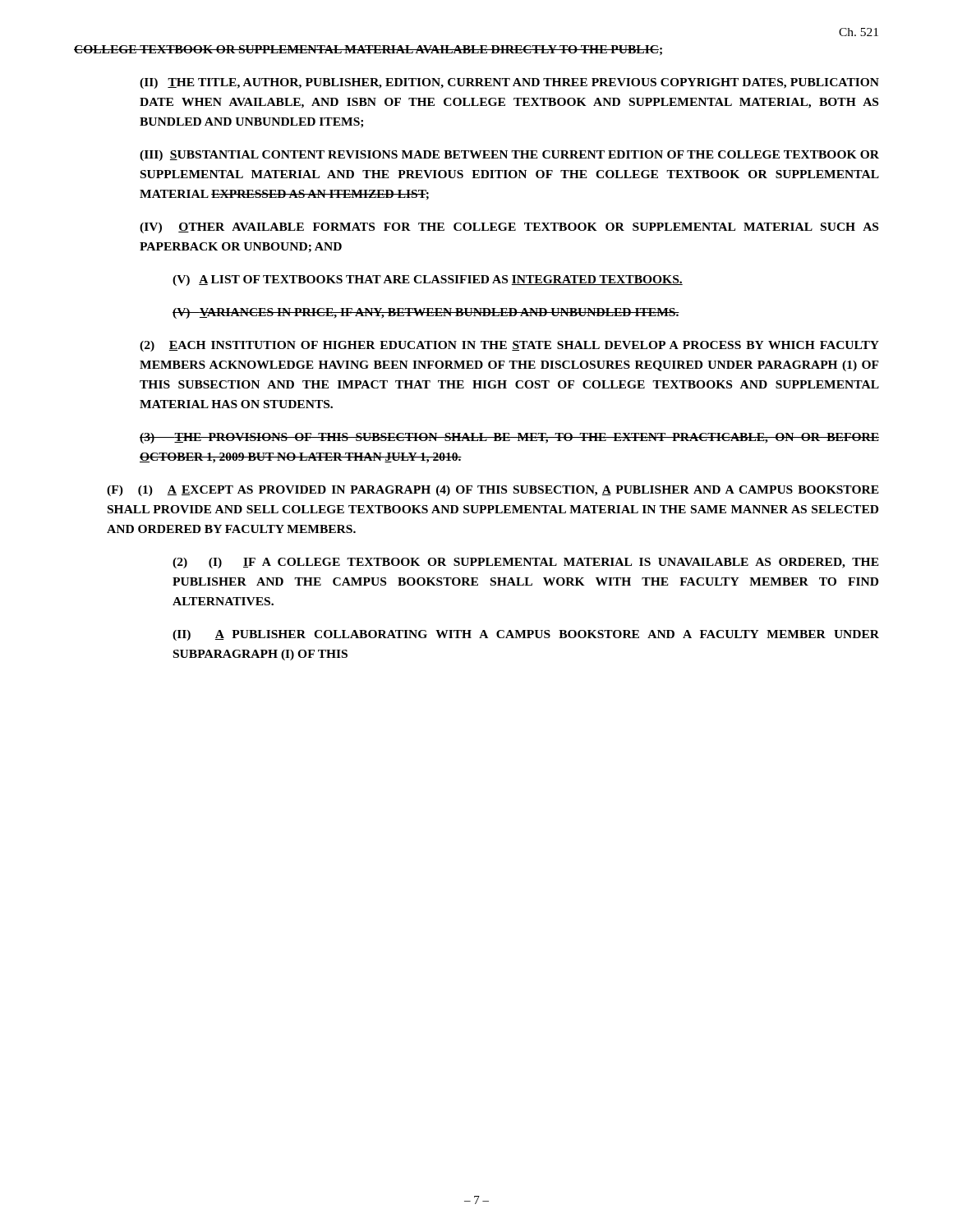This screenshot has height=1232, width=953.
Task: Locate the list item with the text "(IV) OTHER AVAILABLE"
Action: tap(509, 236)
